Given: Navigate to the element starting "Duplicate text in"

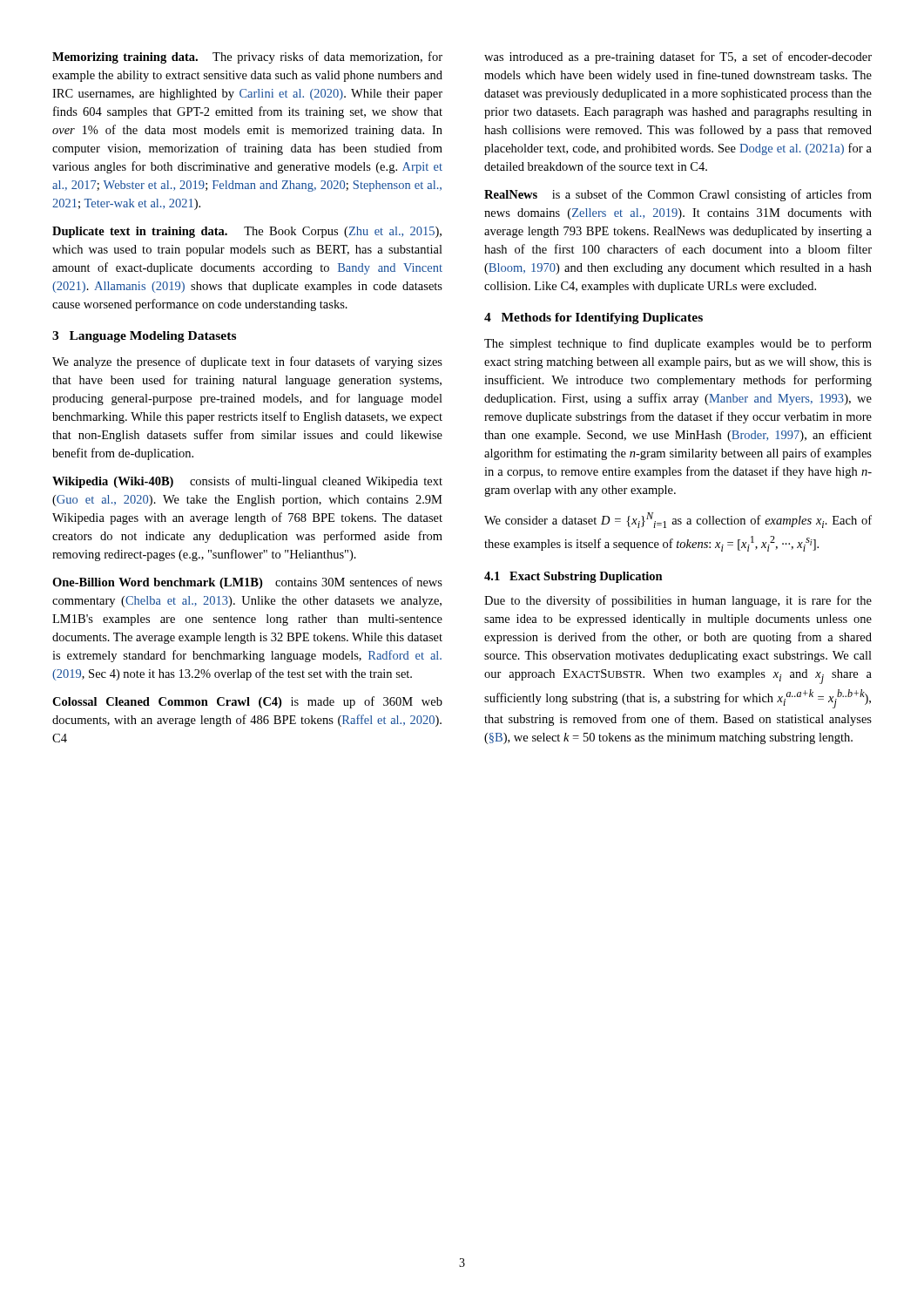Looking at the screenshot, I should click(247, 268).
